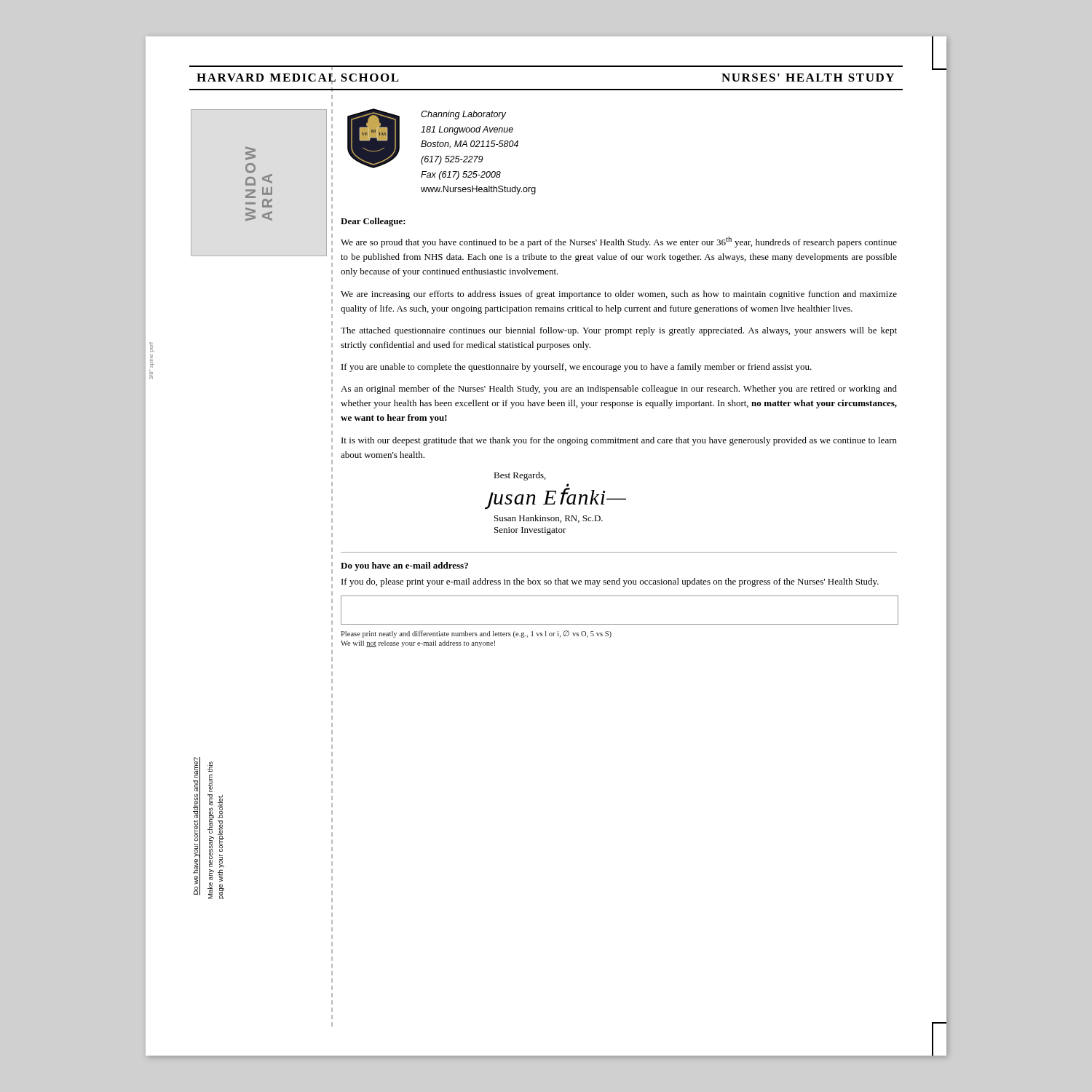Find the text starting "Do you have"

405,565
